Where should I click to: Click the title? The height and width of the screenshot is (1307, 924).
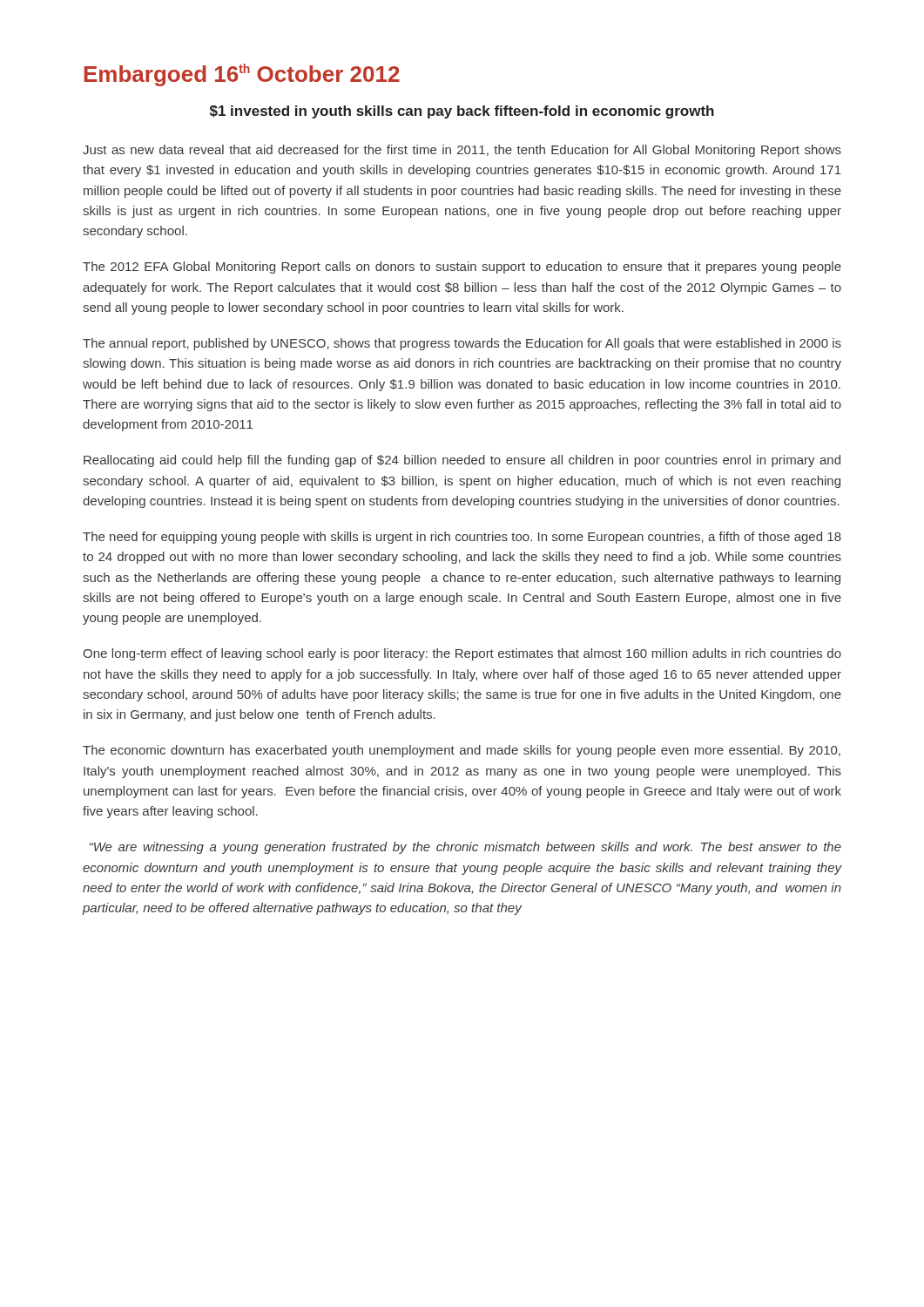[241, 74]
